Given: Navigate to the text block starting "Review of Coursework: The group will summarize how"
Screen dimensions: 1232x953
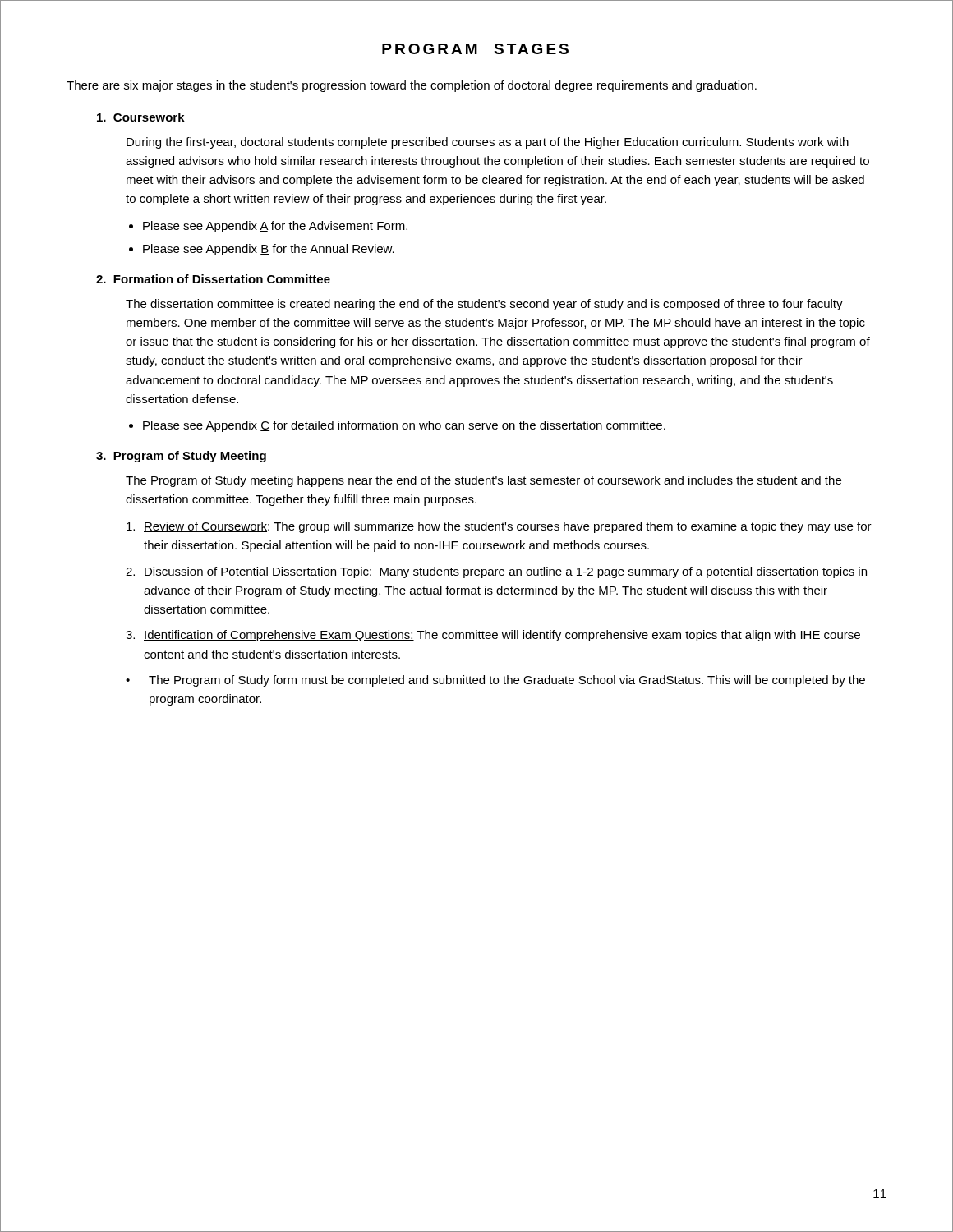Looking at the screenshot, I should click(x=506, y=536).
